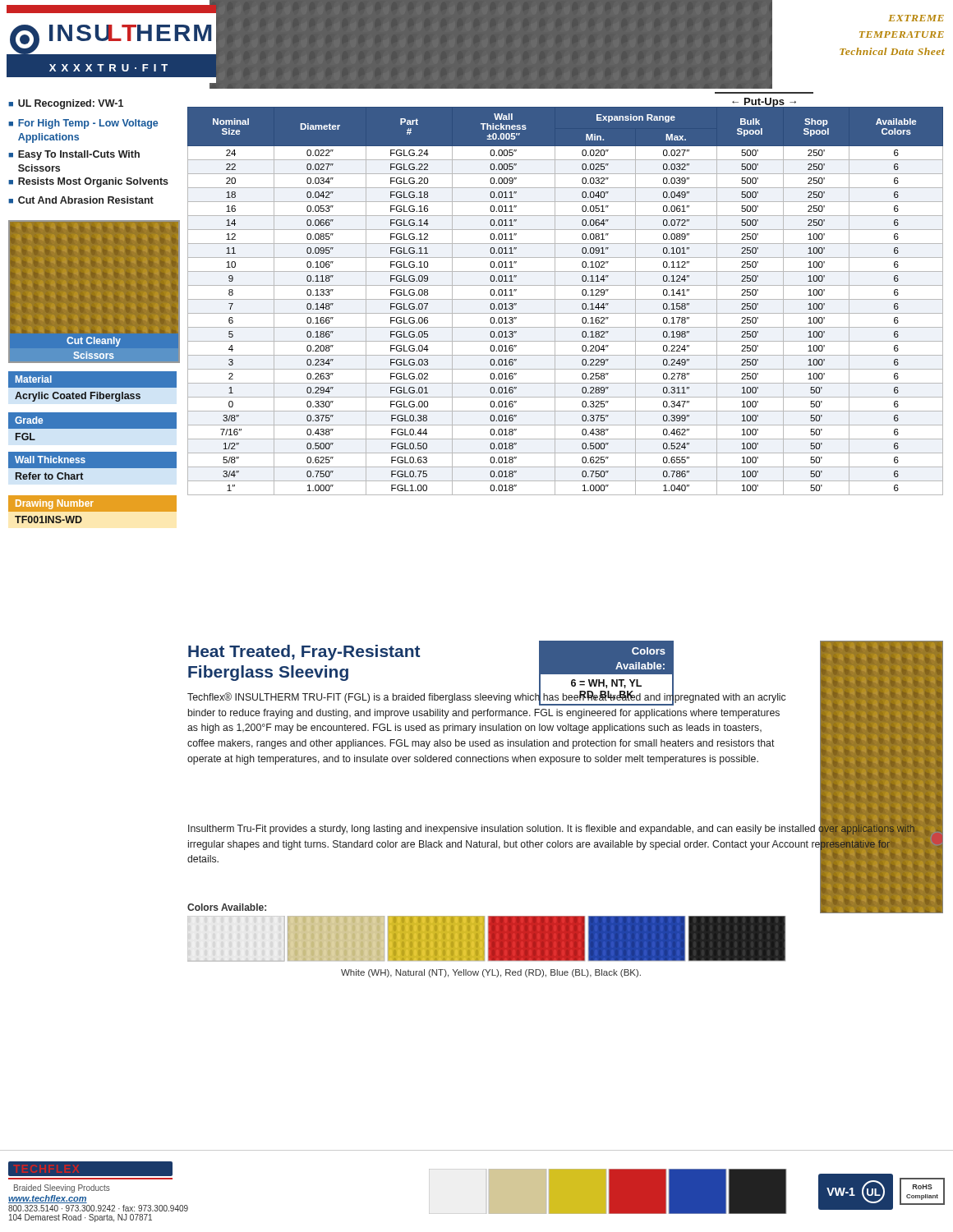Click on the text that reads "Drawing Number TF001INS-WD"
The image size is (953, 1232).
pos(92,512)
